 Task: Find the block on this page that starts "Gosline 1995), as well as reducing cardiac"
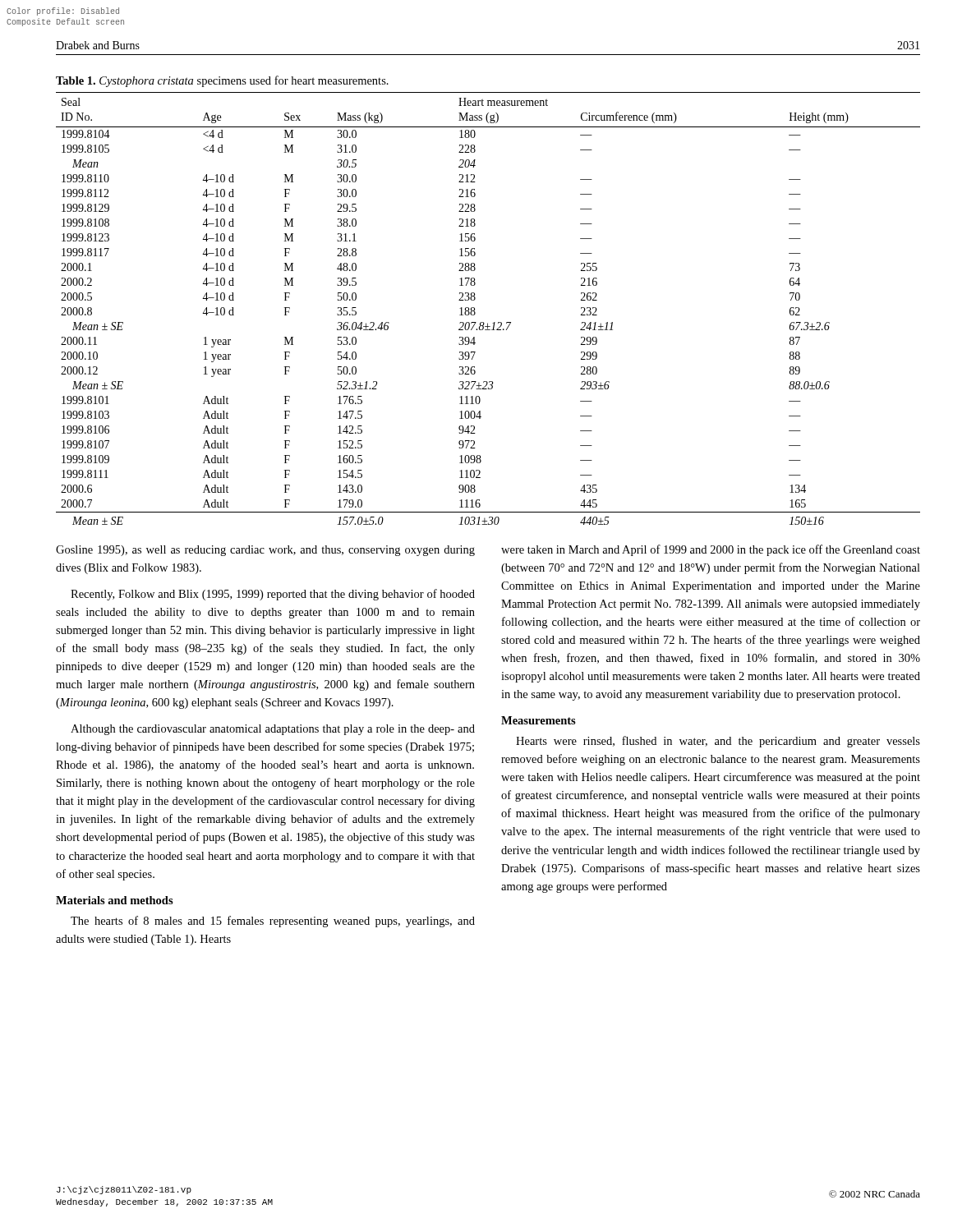(265, 712)
